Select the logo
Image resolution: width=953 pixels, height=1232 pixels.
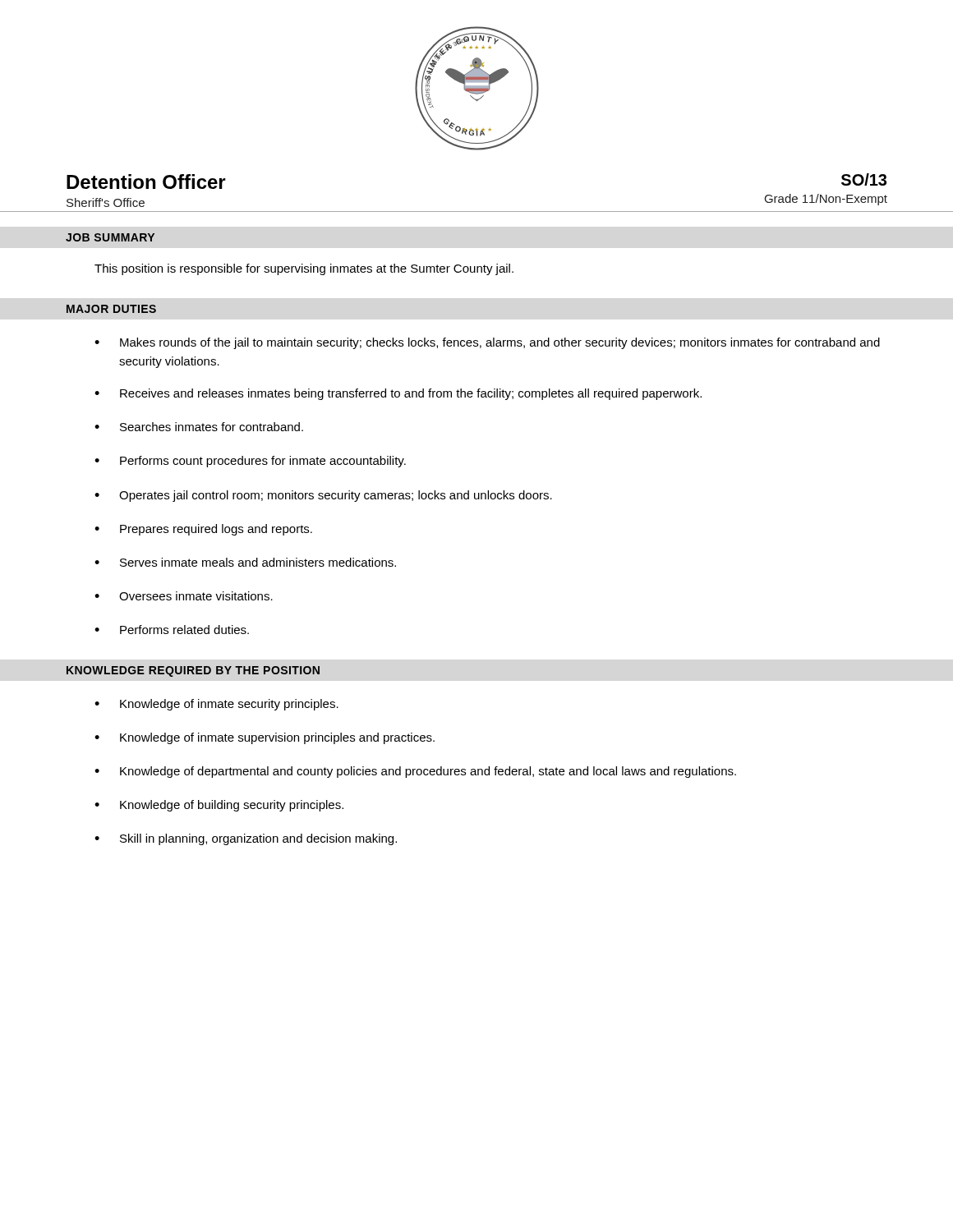coord(476,81)
